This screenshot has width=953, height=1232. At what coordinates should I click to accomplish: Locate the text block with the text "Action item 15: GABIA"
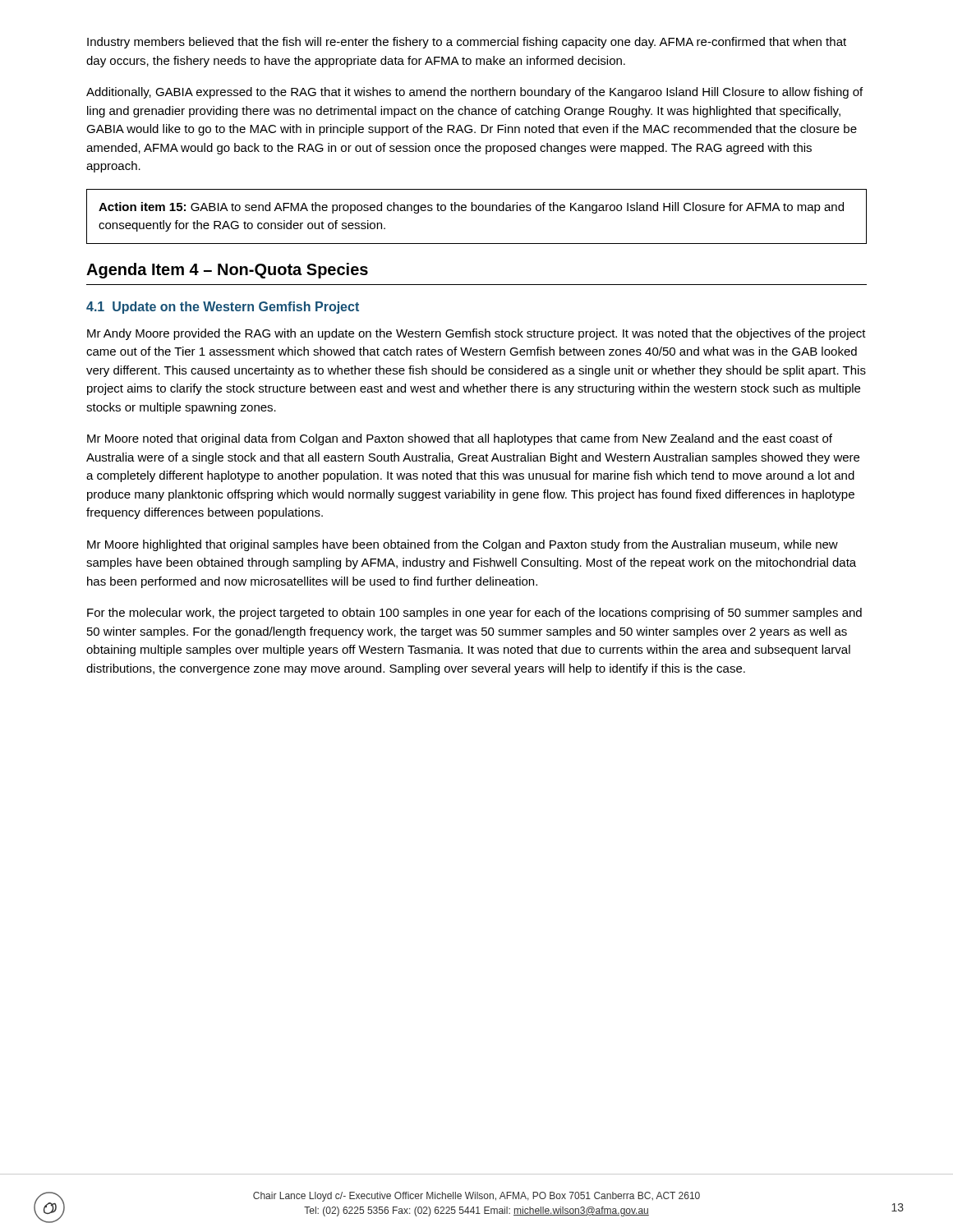(x=472, y=215)
